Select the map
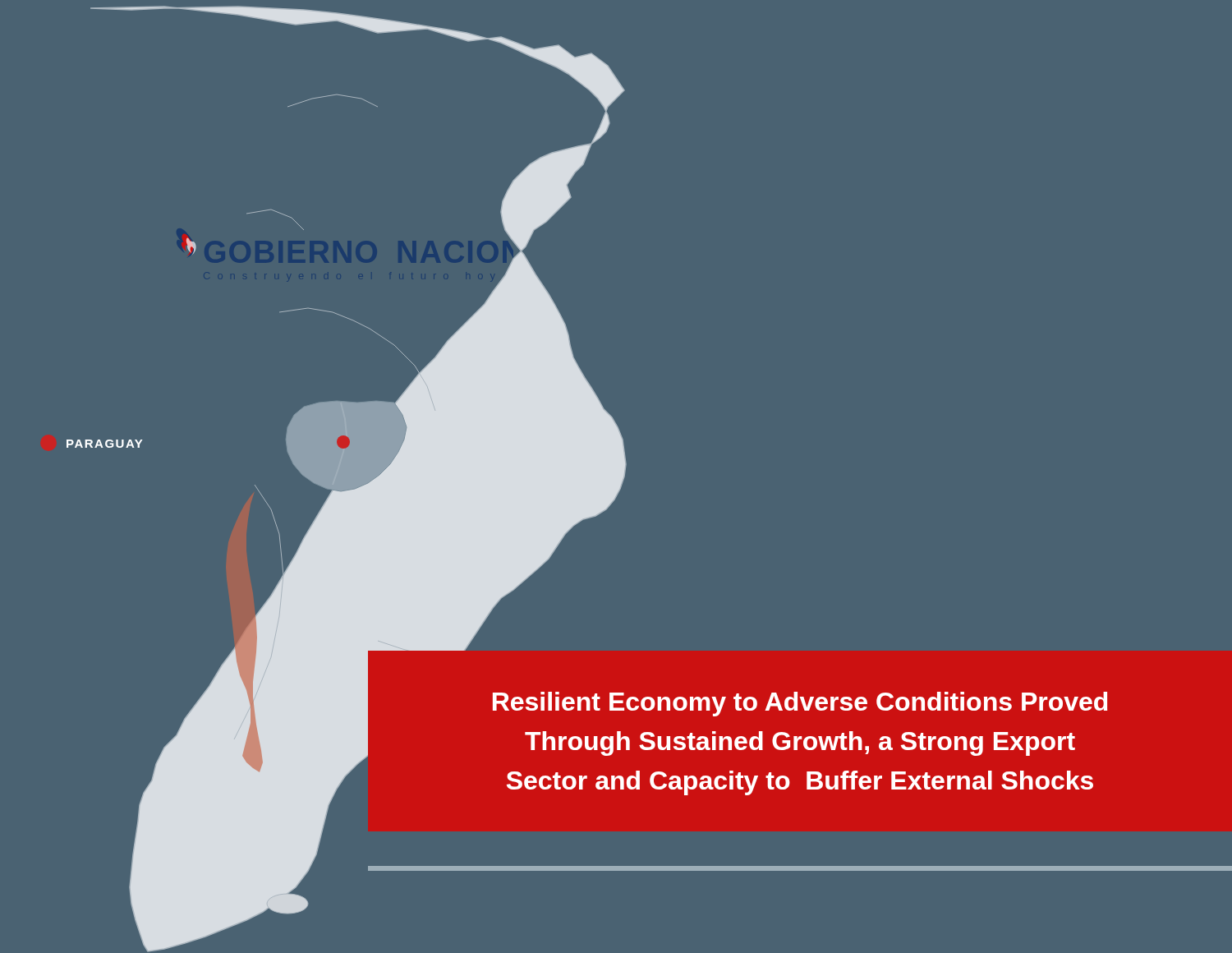The height and width of the screenshot is (953, 1232). (x=616, y=476)
